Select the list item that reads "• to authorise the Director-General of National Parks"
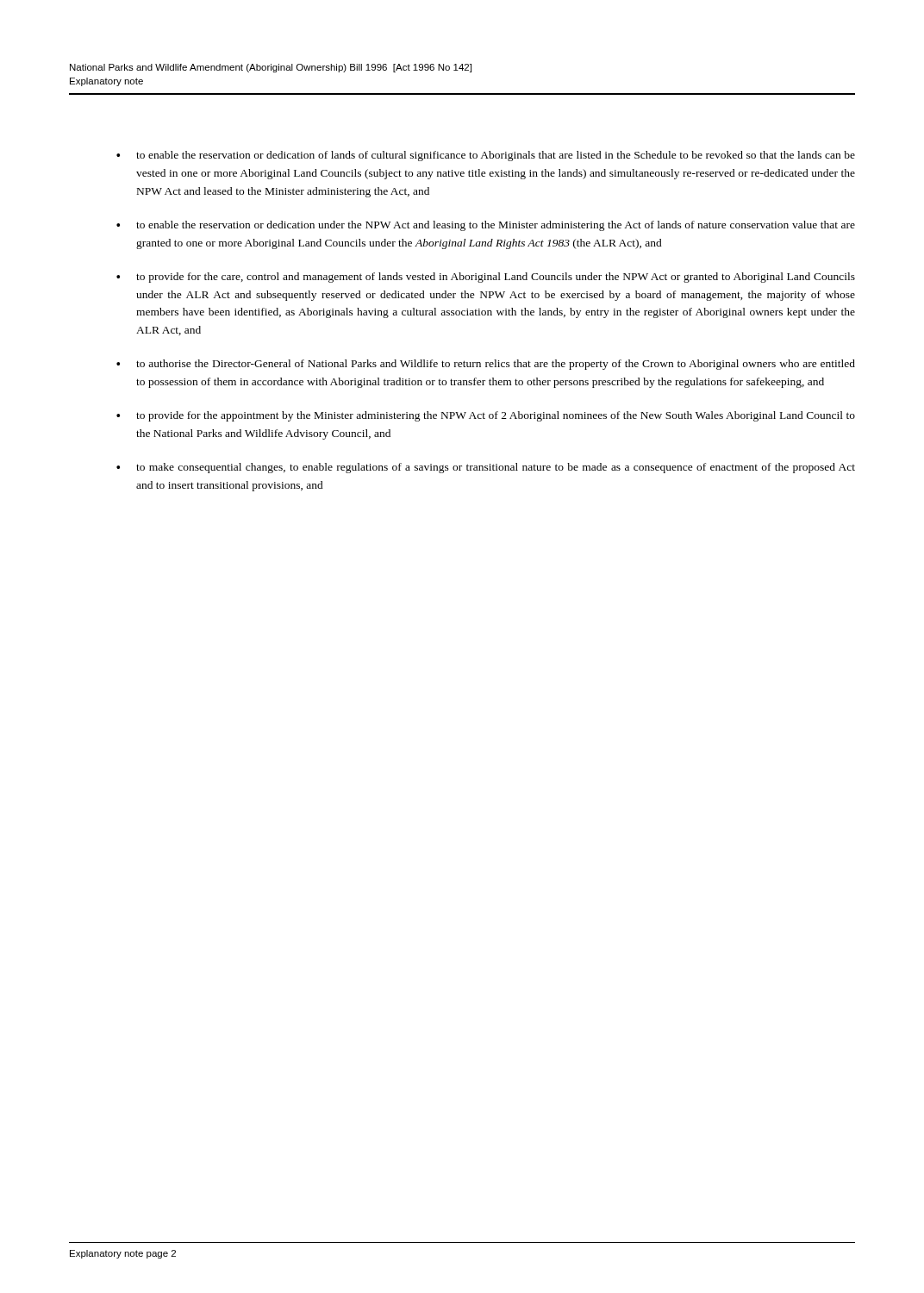This screenshot has width=924, height=1293. (x=462, y=373)
